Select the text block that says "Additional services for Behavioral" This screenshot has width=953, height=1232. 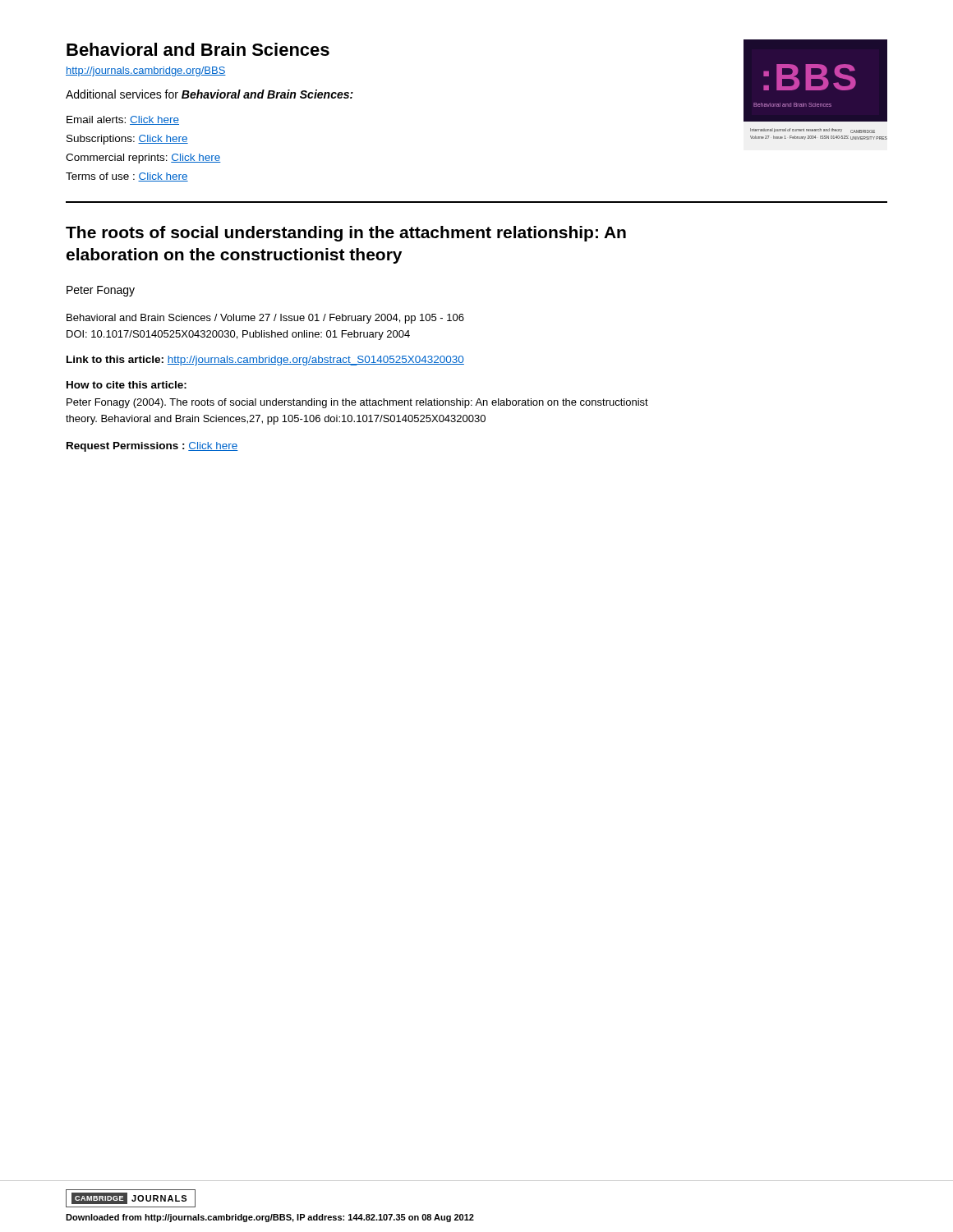(210, 94)
